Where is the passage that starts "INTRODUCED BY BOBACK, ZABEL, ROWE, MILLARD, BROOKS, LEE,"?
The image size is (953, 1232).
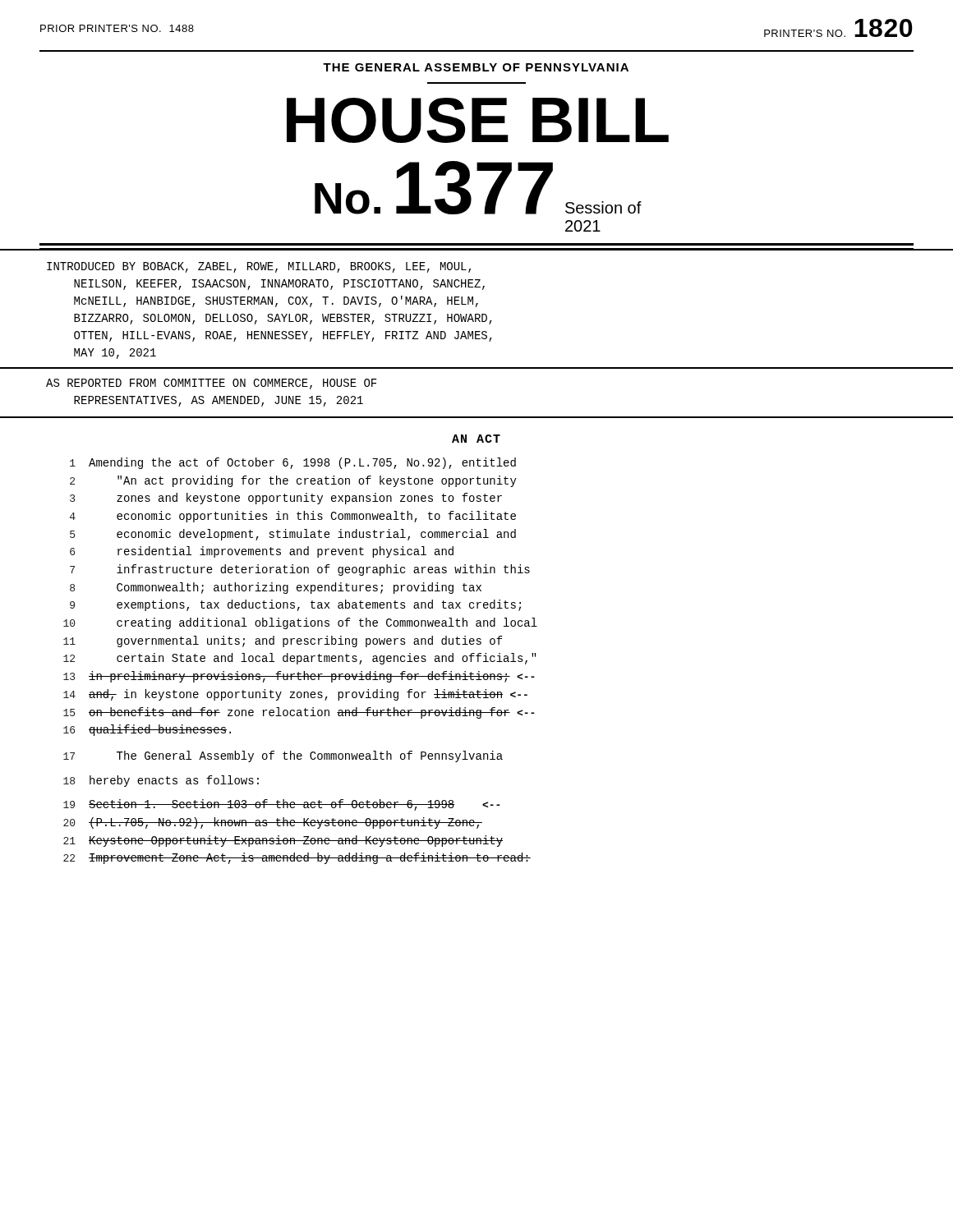[x=270, y=310]
